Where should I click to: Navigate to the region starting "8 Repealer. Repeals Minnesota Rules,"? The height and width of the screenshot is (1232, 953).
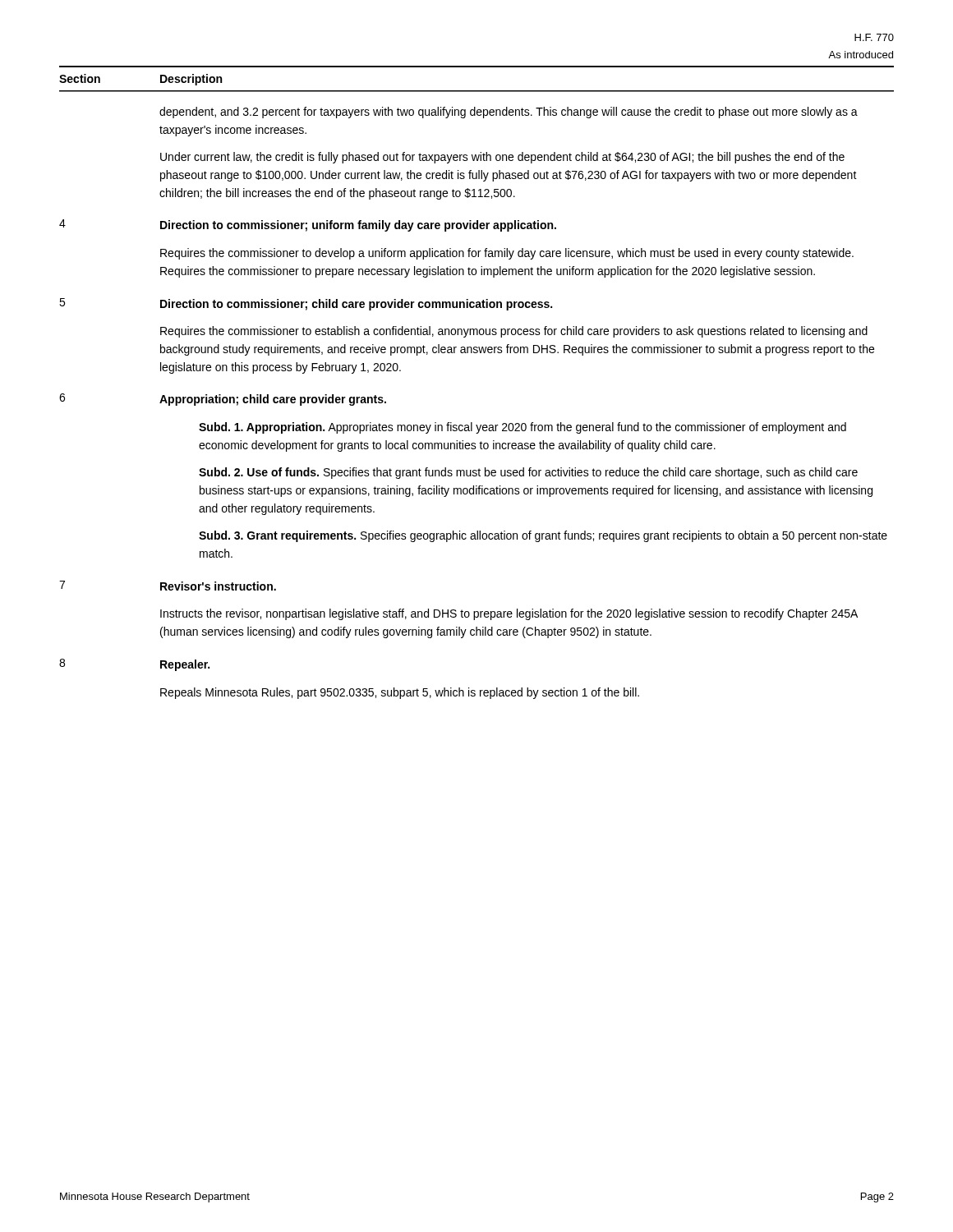click(61, 666)
